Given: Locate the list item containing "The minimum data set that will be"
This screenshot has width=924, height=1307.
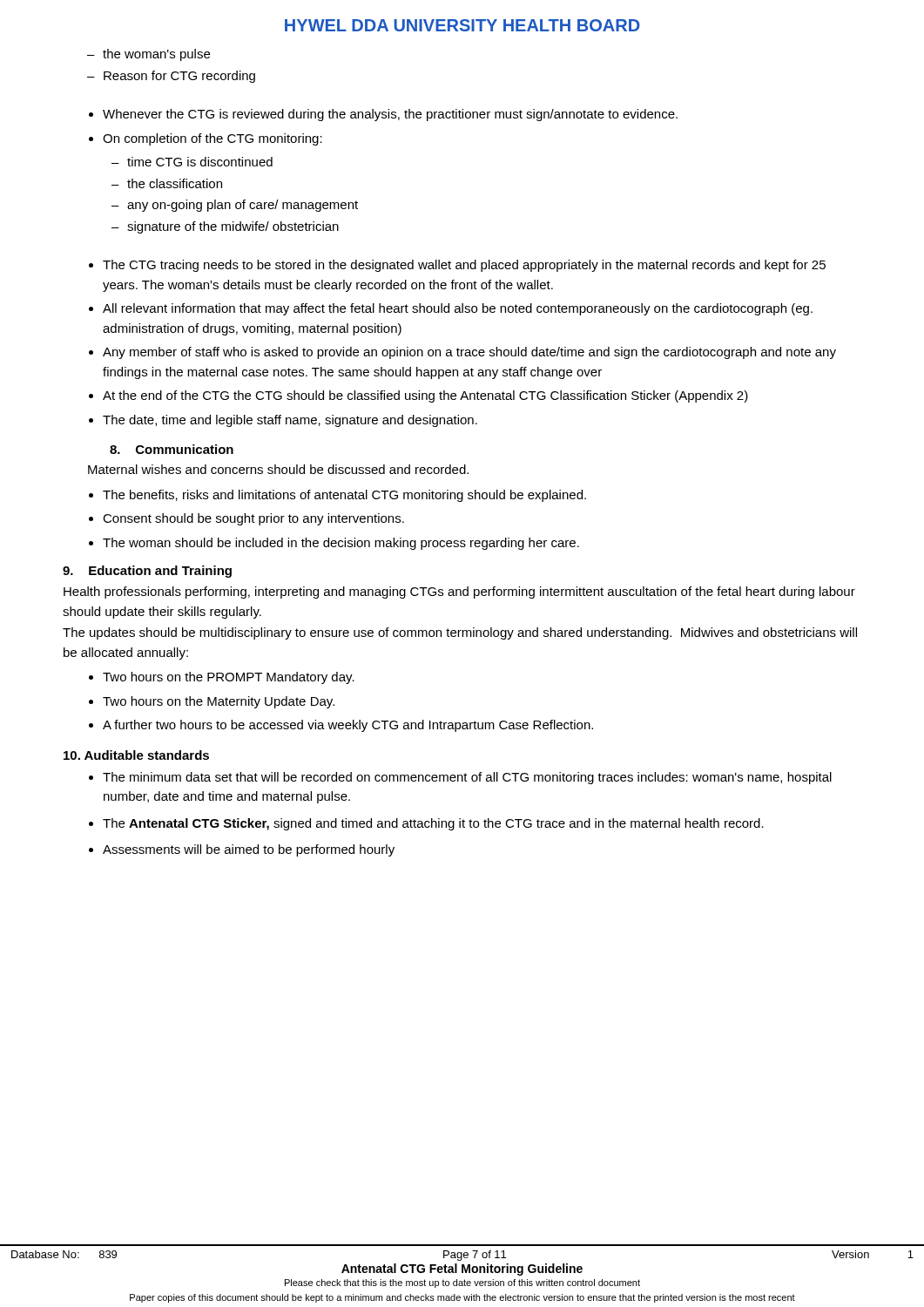Looking at the screenshot, I should 462,787.
